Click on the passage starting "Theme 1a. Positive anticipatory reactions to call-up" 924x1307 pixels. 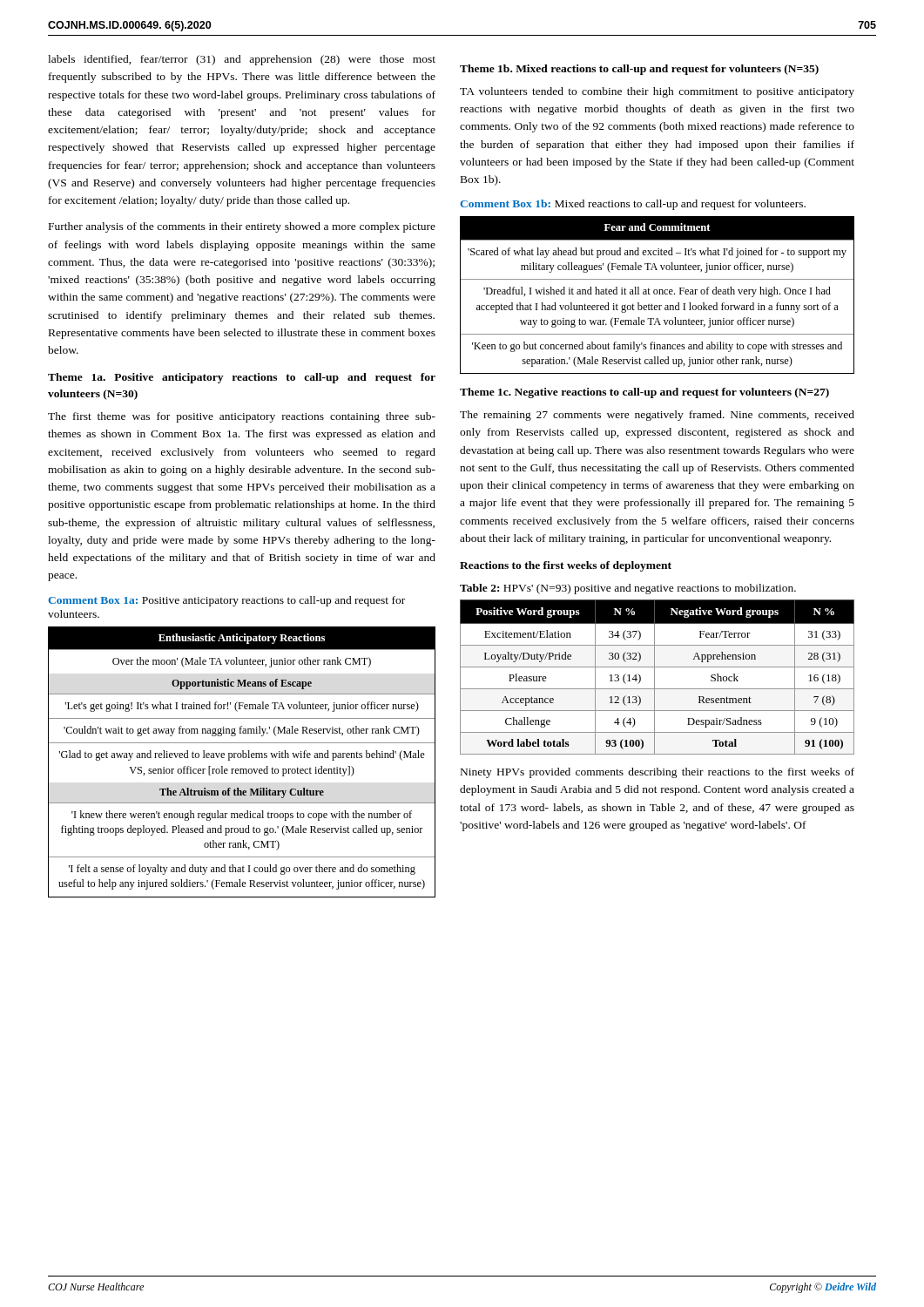pyautogui.click(x=242, y=386)
